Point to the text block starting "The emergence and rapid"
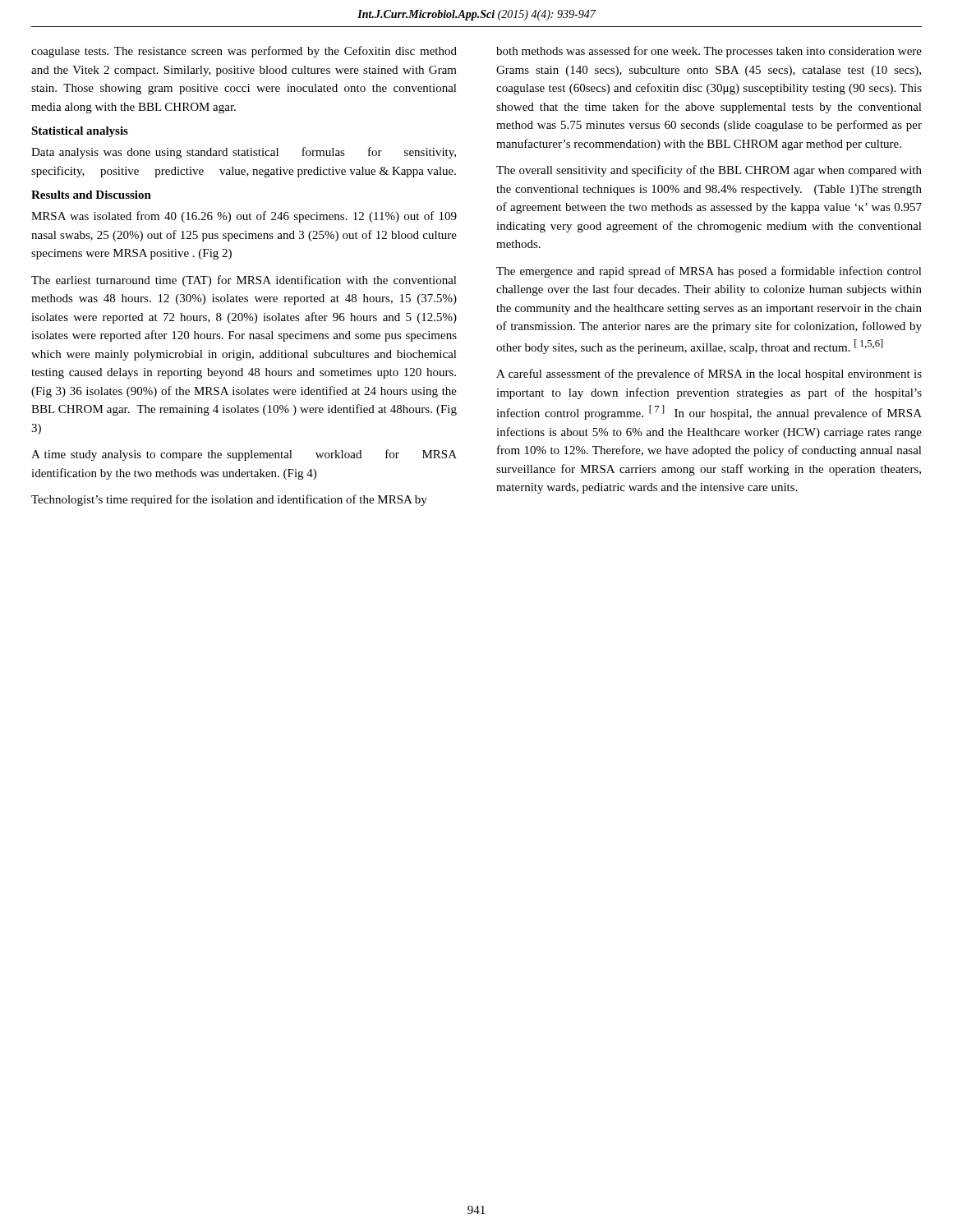953x1232 pixels. pyautogui.click(x=709, y=309)
